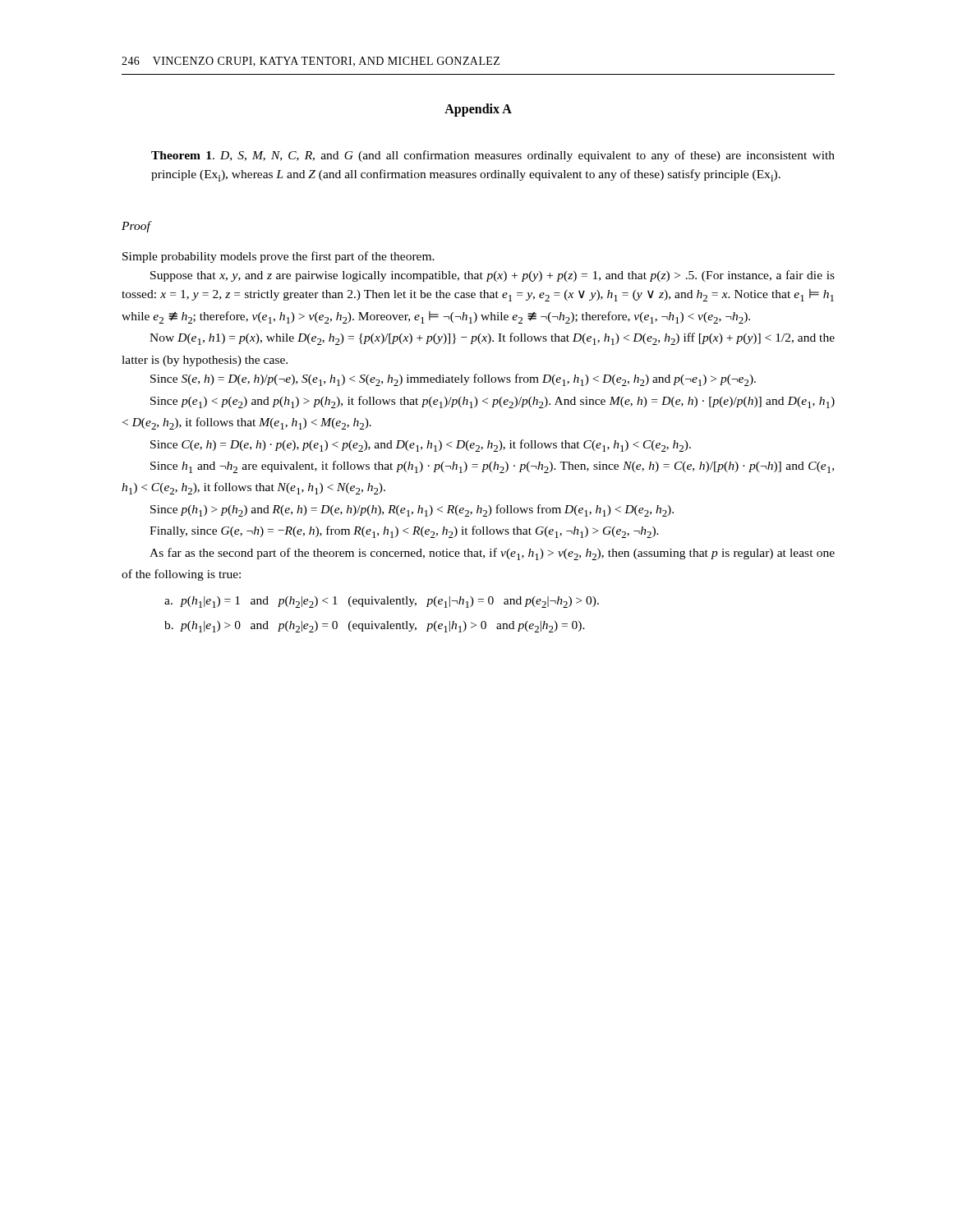Select the passage starting "Since S(e, h) = D(e, h)/p(¬e), S(e1,"
Screen dimensions: 1232x953
(478, 380)
